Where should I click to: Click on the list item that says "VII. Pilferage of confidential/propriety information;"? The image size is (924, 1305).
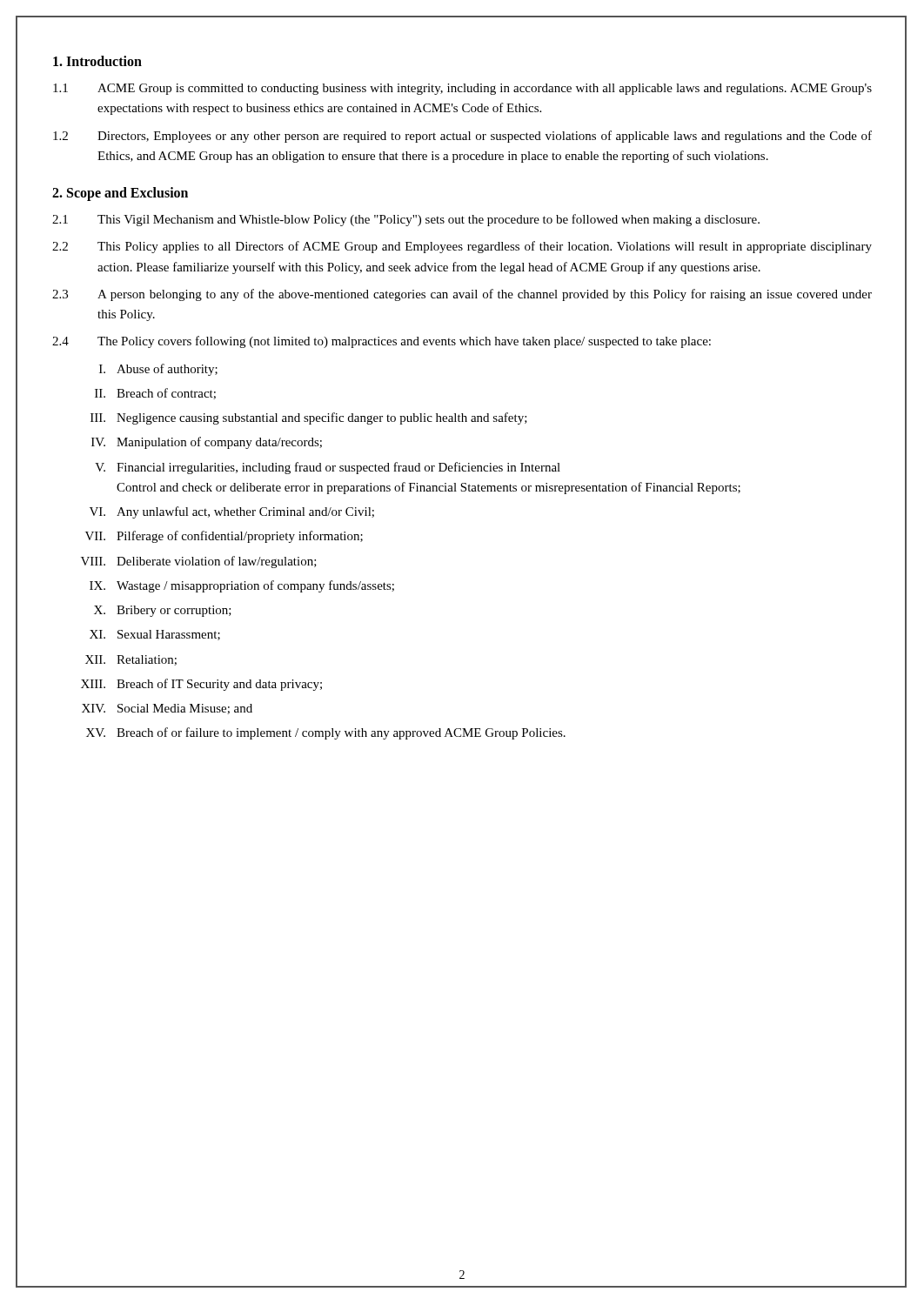pyautogui.click(x=224, y=537)
